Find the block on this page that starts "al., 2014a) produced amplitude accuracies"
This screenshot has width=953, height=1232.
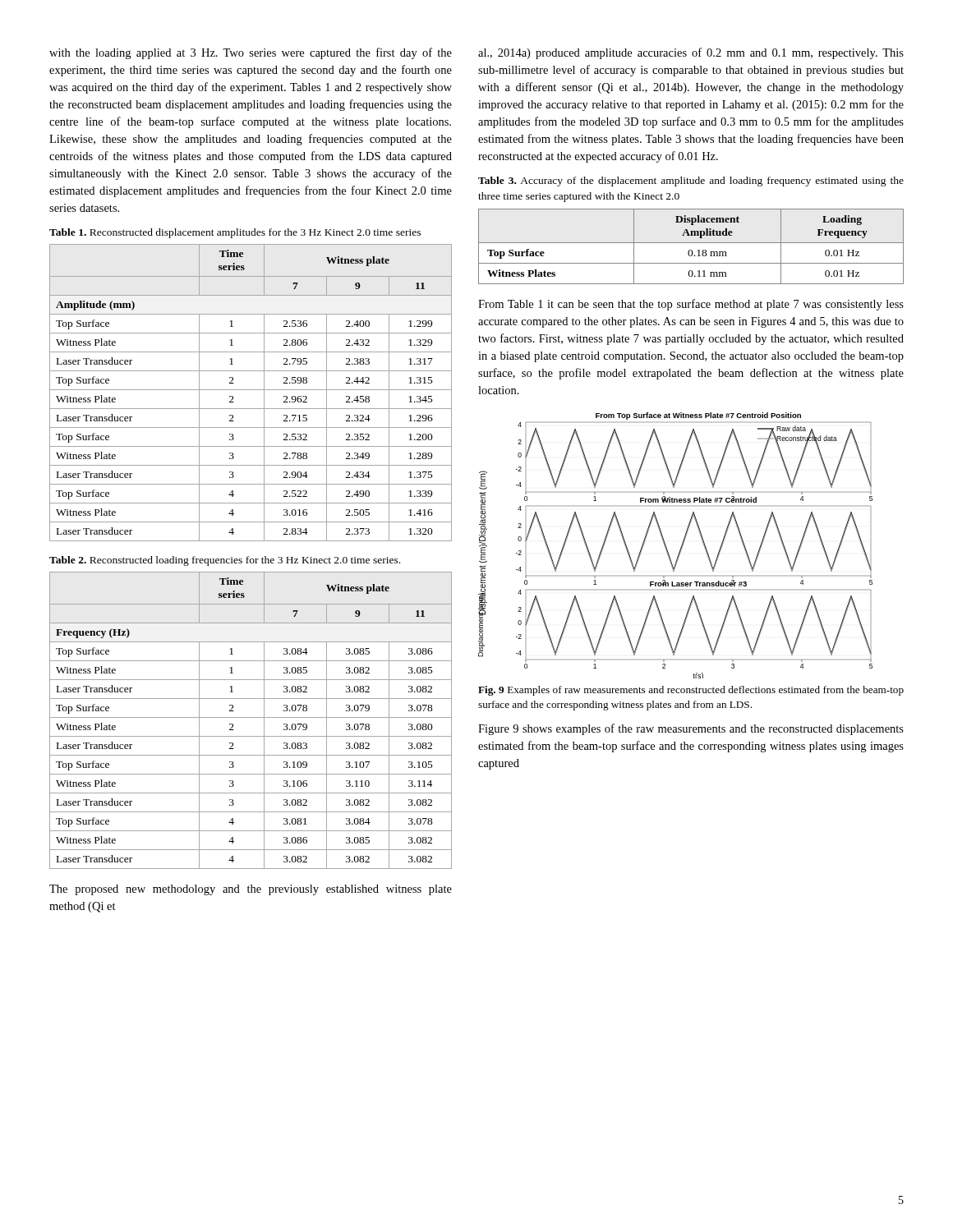[691, 105]
